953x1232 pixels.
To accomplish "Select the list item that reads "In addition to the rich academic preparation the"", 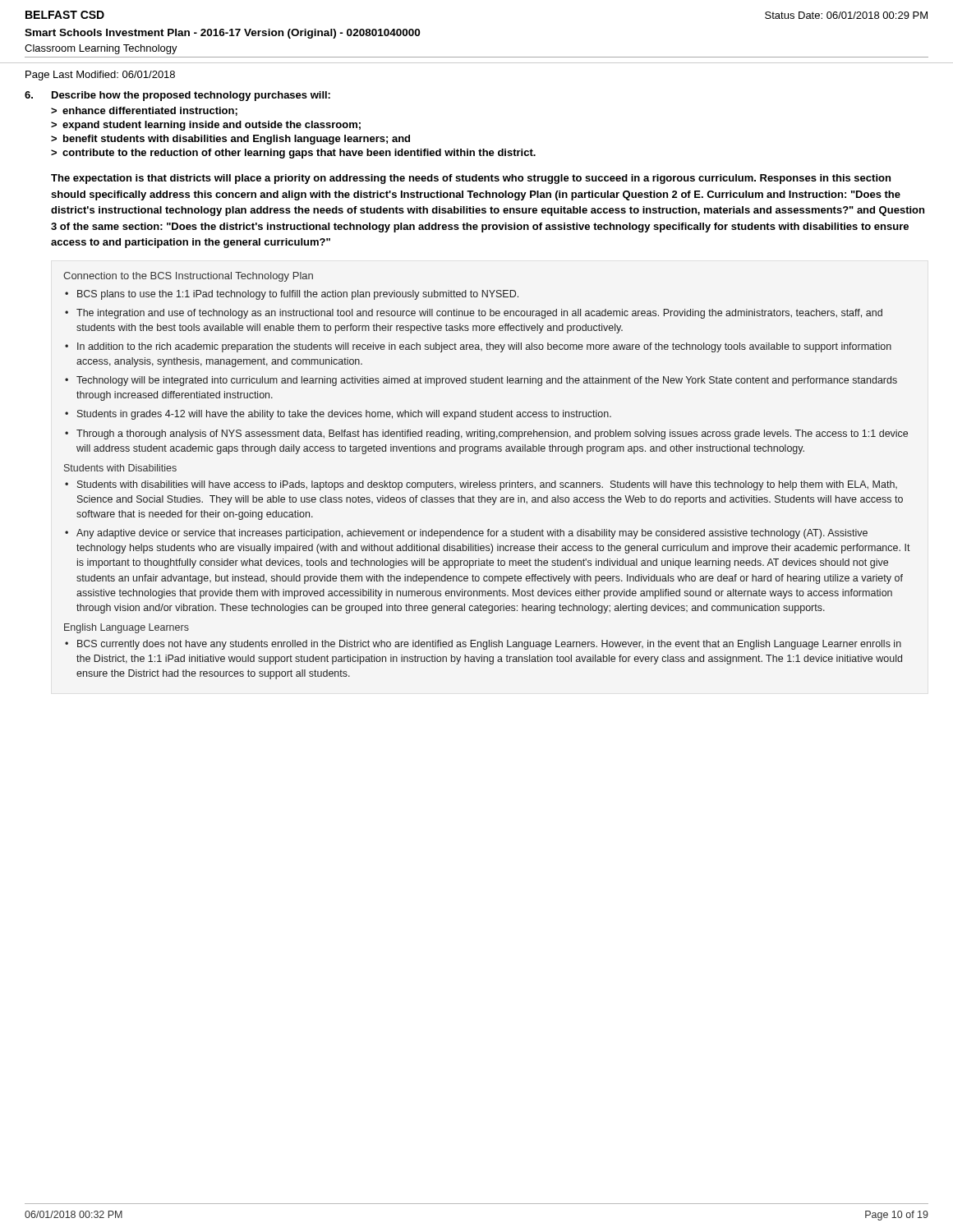I will point(484,354).
